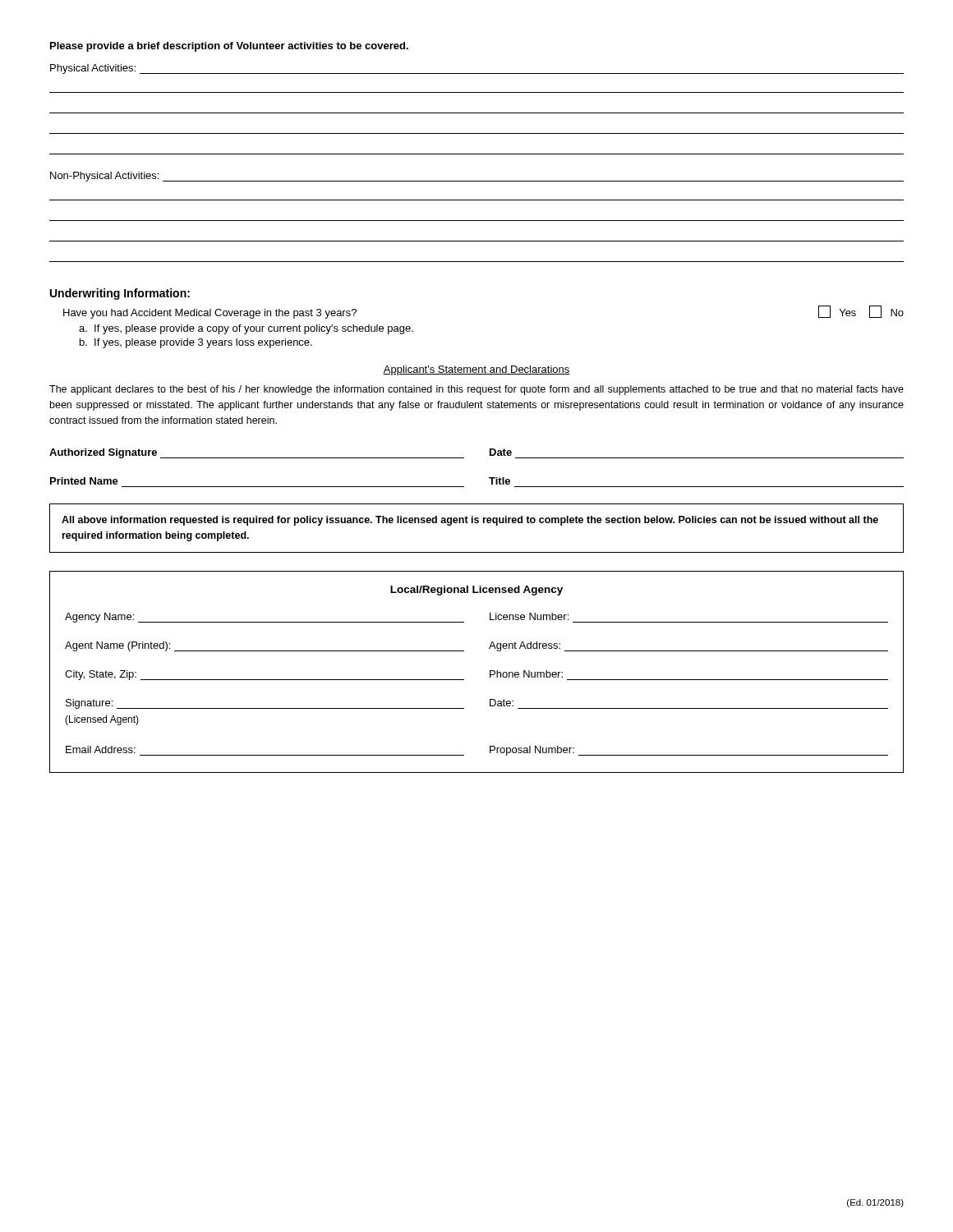
Task: Navigate to the text block starting "All above information"
Action: coord(470,528)
